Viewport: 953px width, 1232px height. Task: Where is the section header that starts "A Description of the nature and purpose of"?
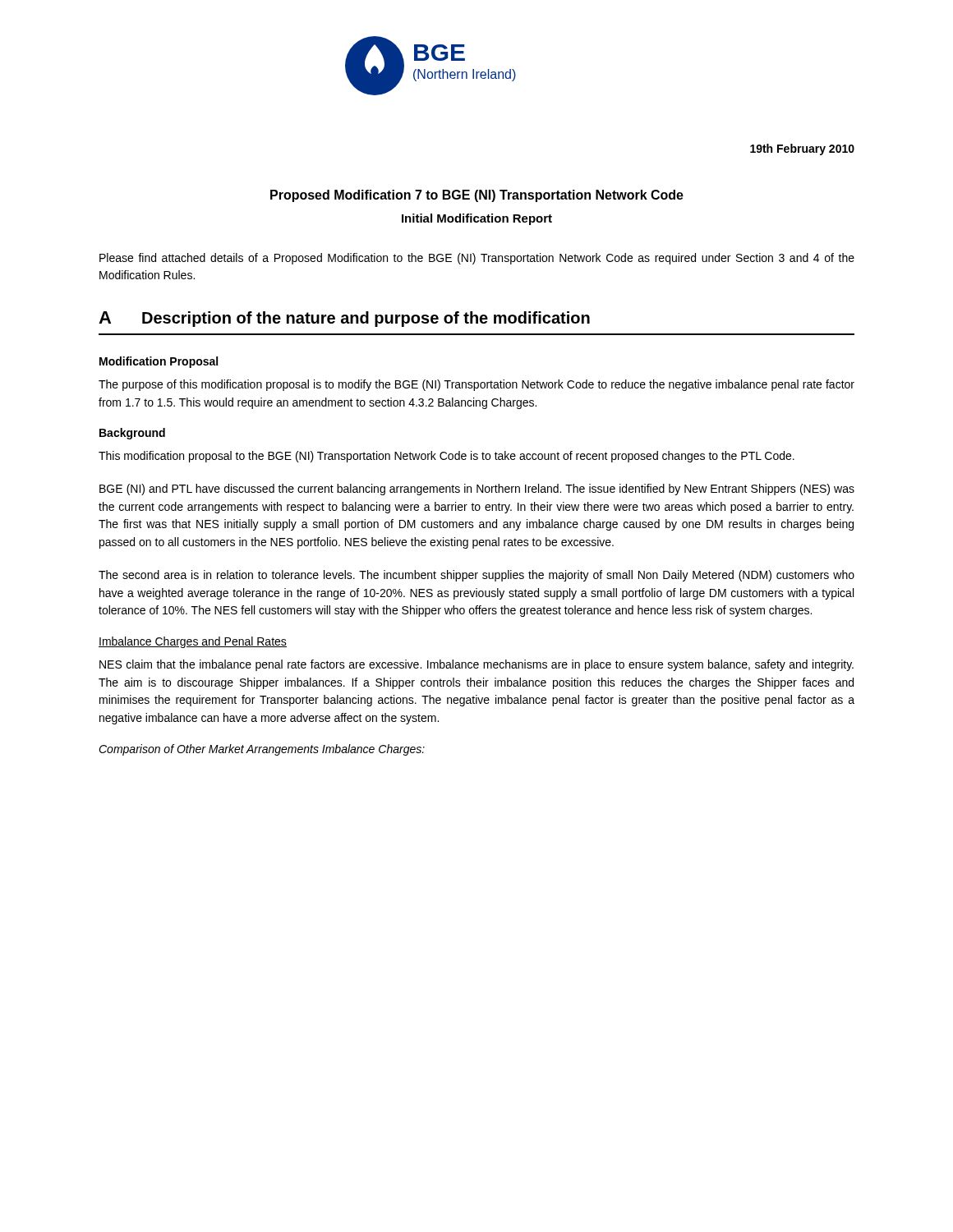[x=345, y=318]
